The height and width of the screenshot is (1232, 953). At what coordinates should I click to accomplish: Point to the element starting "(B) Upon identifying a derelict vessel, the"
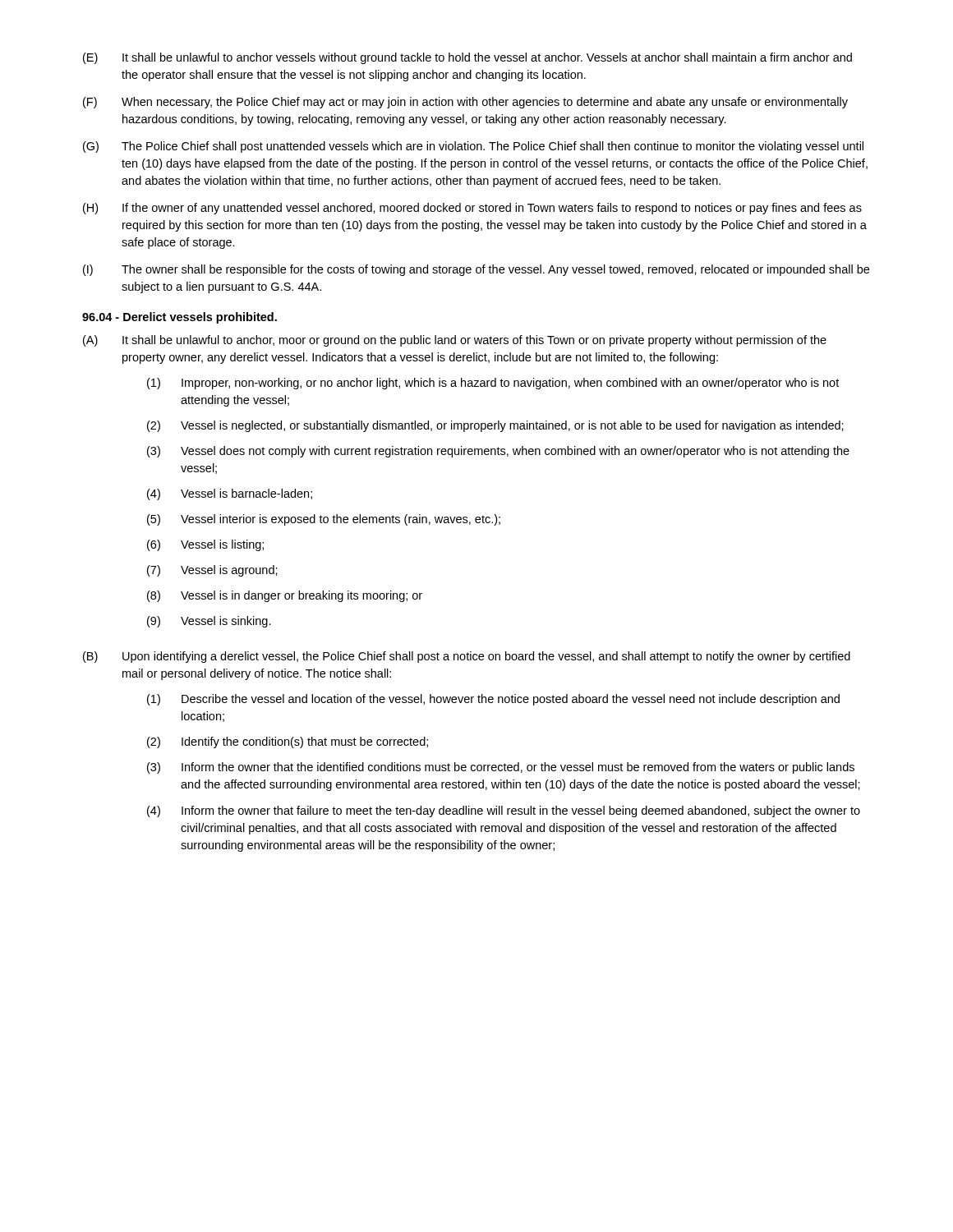[476, 755]
